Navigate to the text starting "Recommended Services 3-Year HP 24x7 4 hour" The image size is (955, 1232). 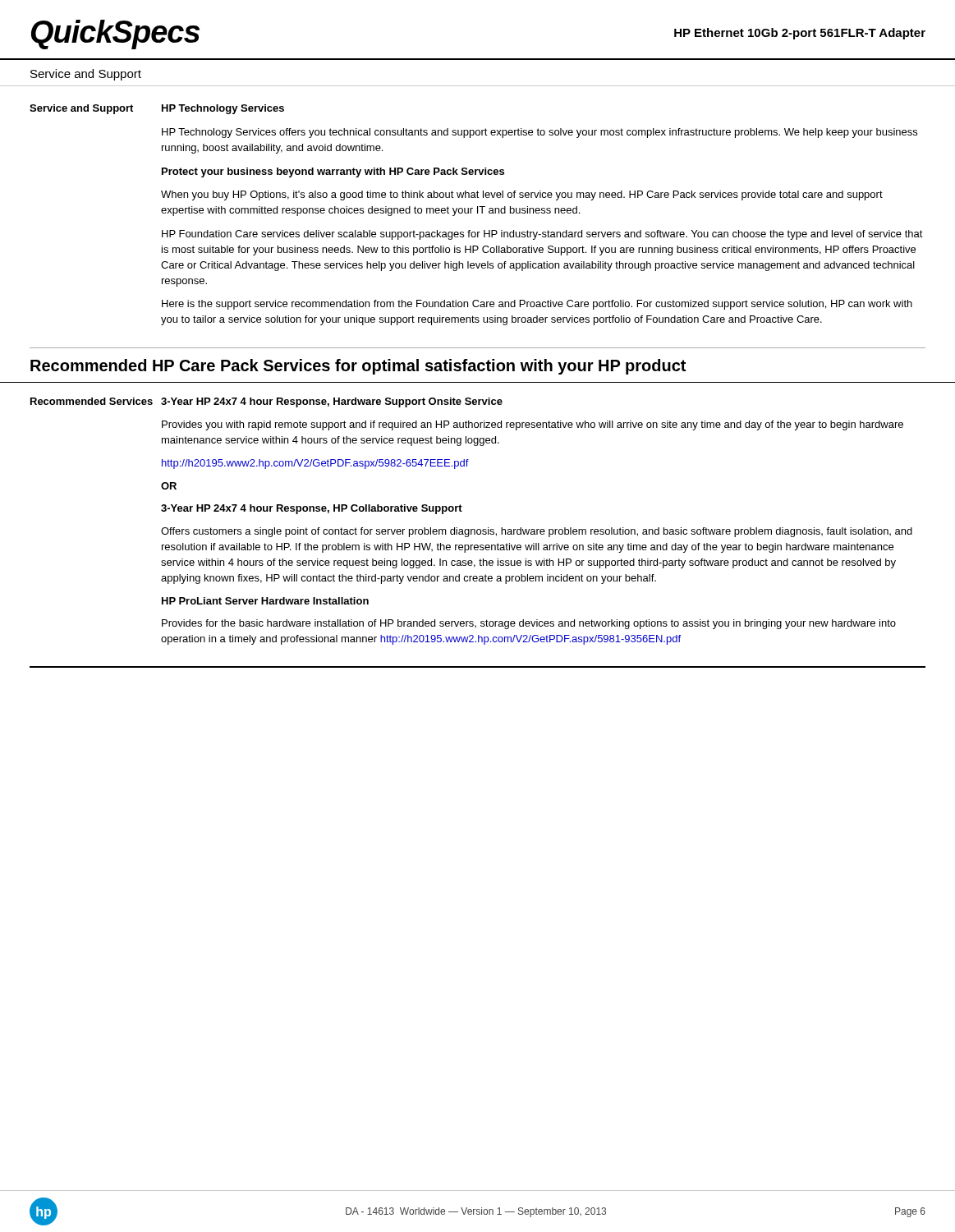[478, 525]
